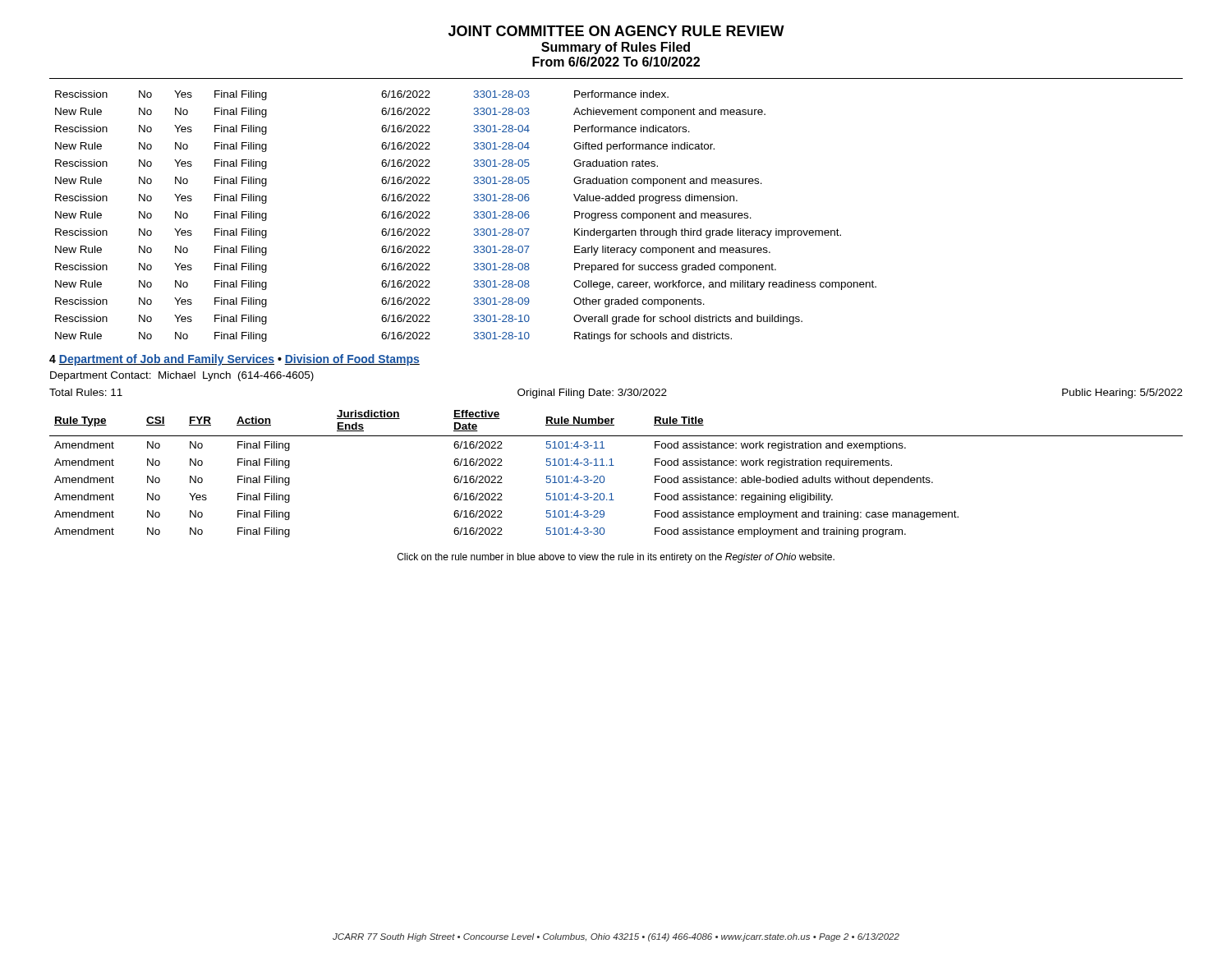Find the table that mentions "Food assistance employment"
Viewport: 1232px width, 953px height.
pyautogui.click(x=616, y=472)
